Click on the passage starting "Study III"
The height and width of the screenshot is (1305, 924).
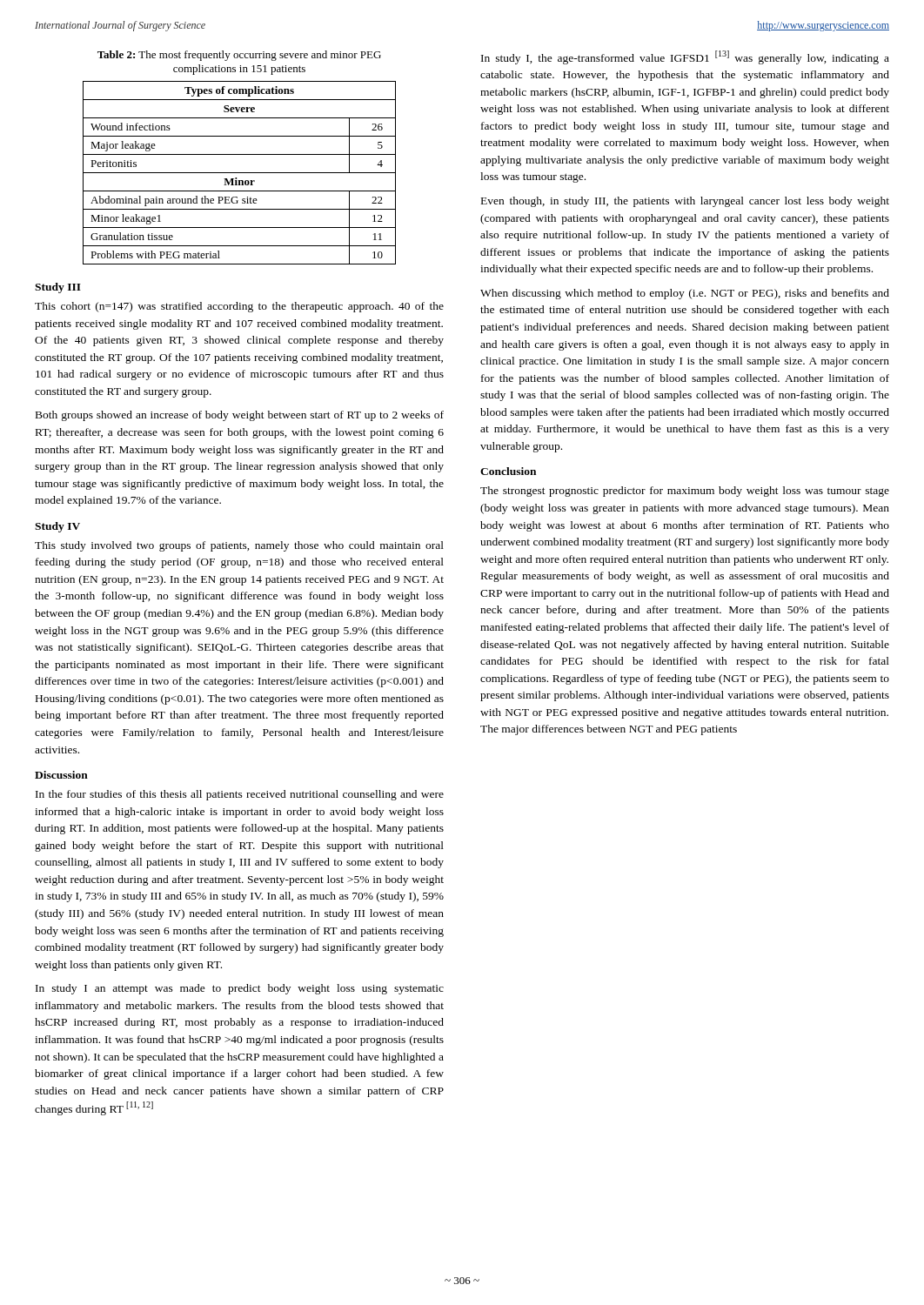click(x=58, y=287)
